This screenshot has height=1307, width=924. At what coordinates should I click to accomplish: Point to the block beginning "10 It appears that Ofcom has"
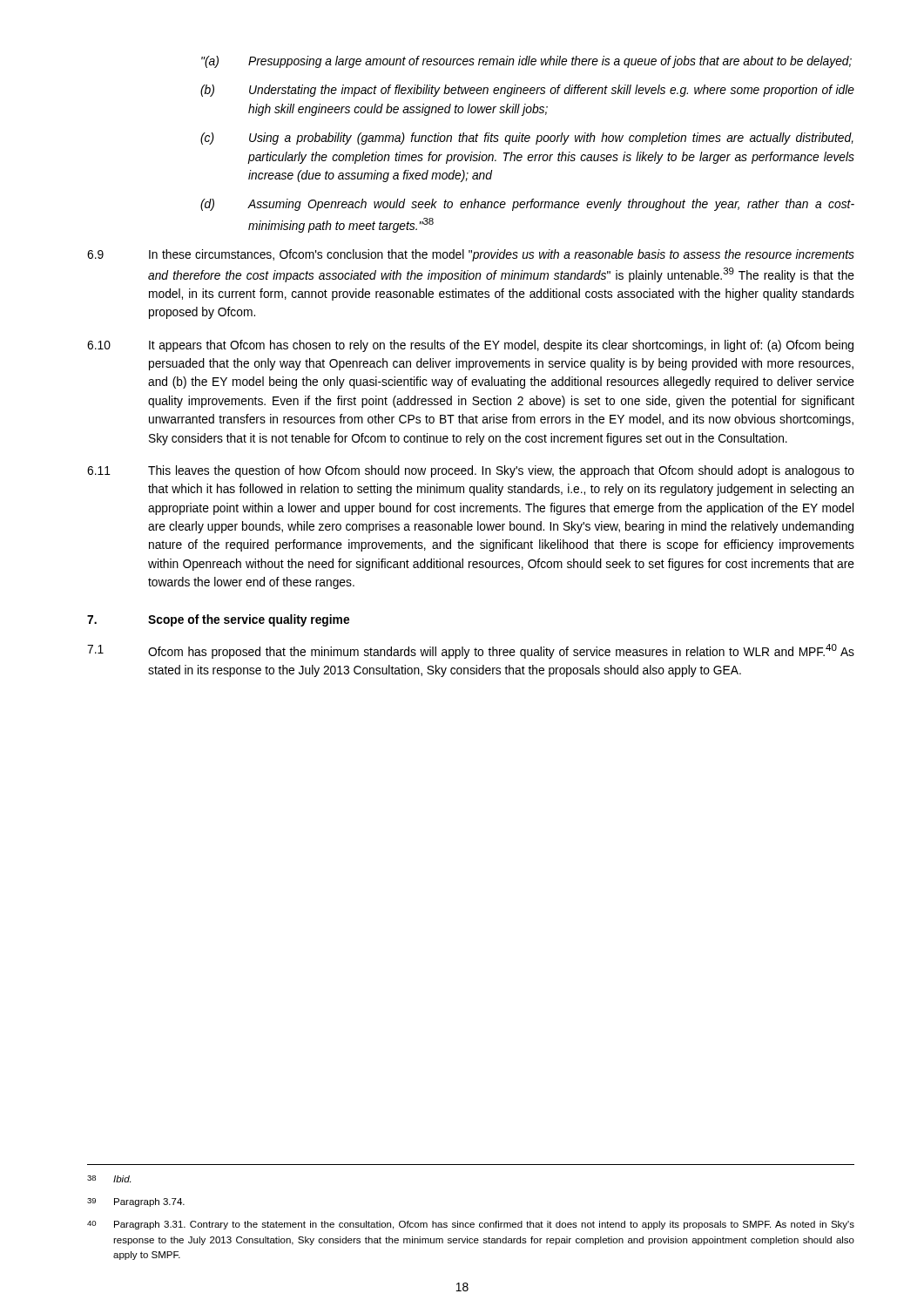(471, 392)
